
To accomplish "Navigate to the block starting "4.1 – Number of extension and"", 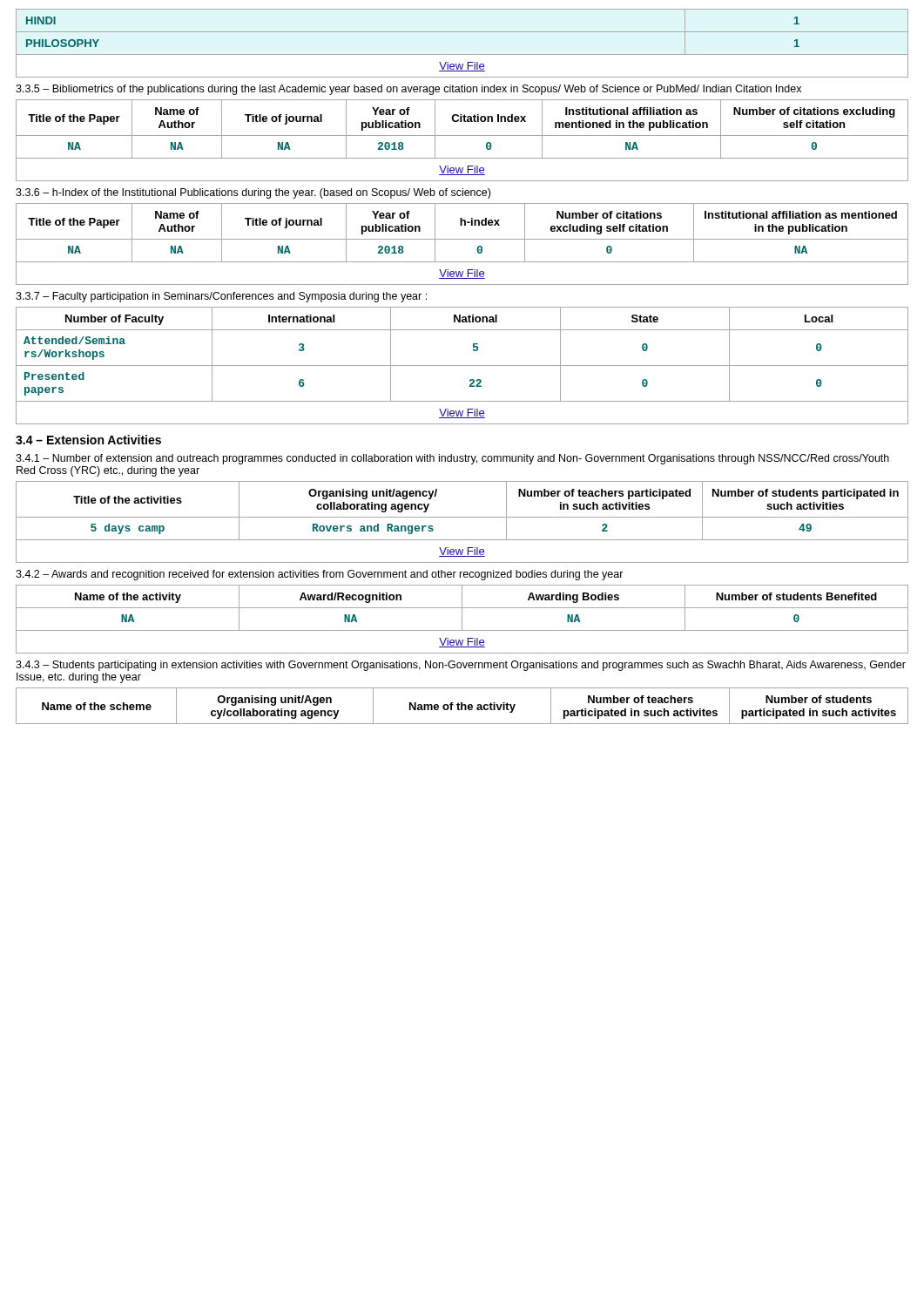I will (x=453, y=464).
